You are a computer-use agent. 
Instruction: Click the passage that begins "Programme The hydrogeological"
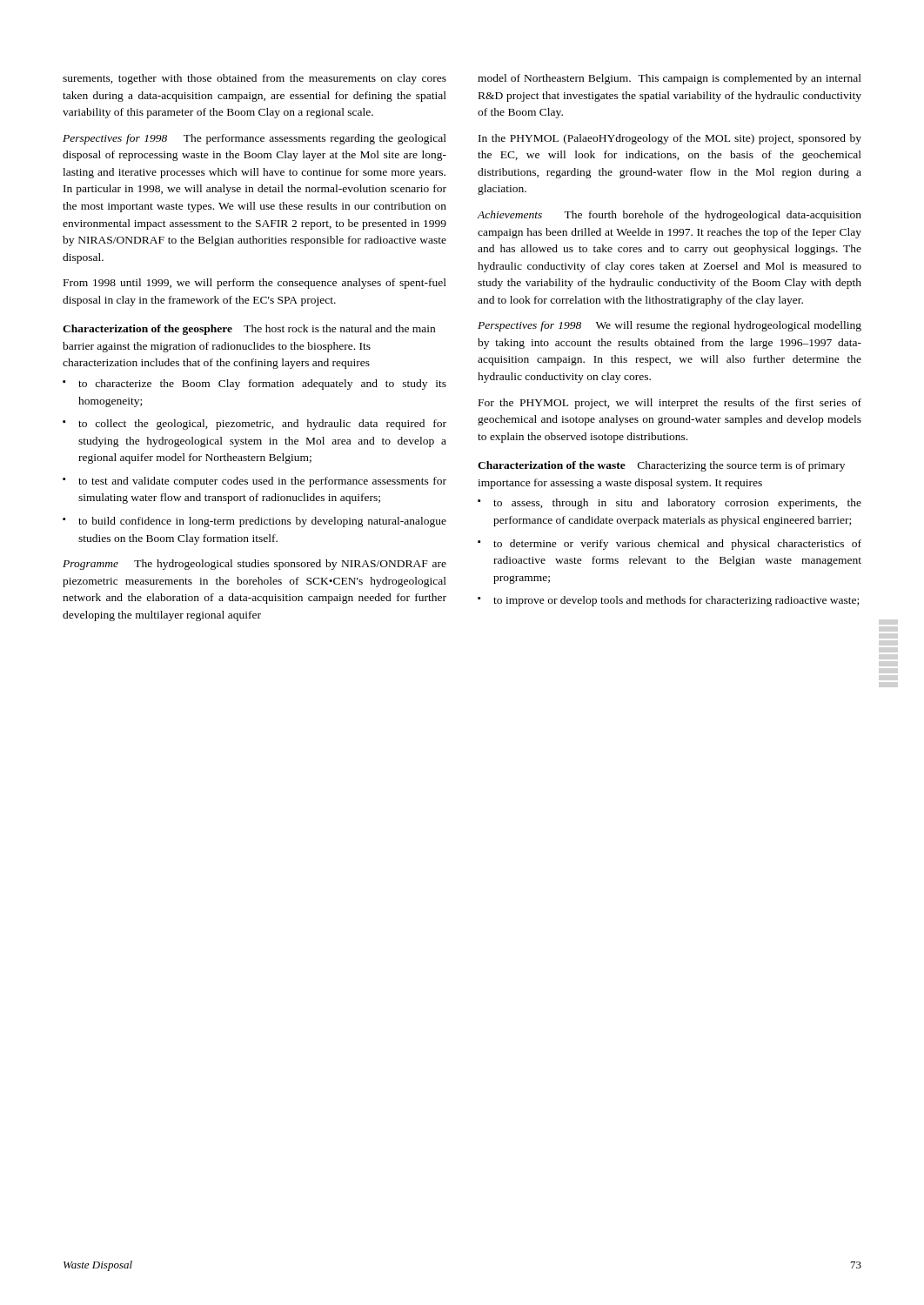point(255,589)
